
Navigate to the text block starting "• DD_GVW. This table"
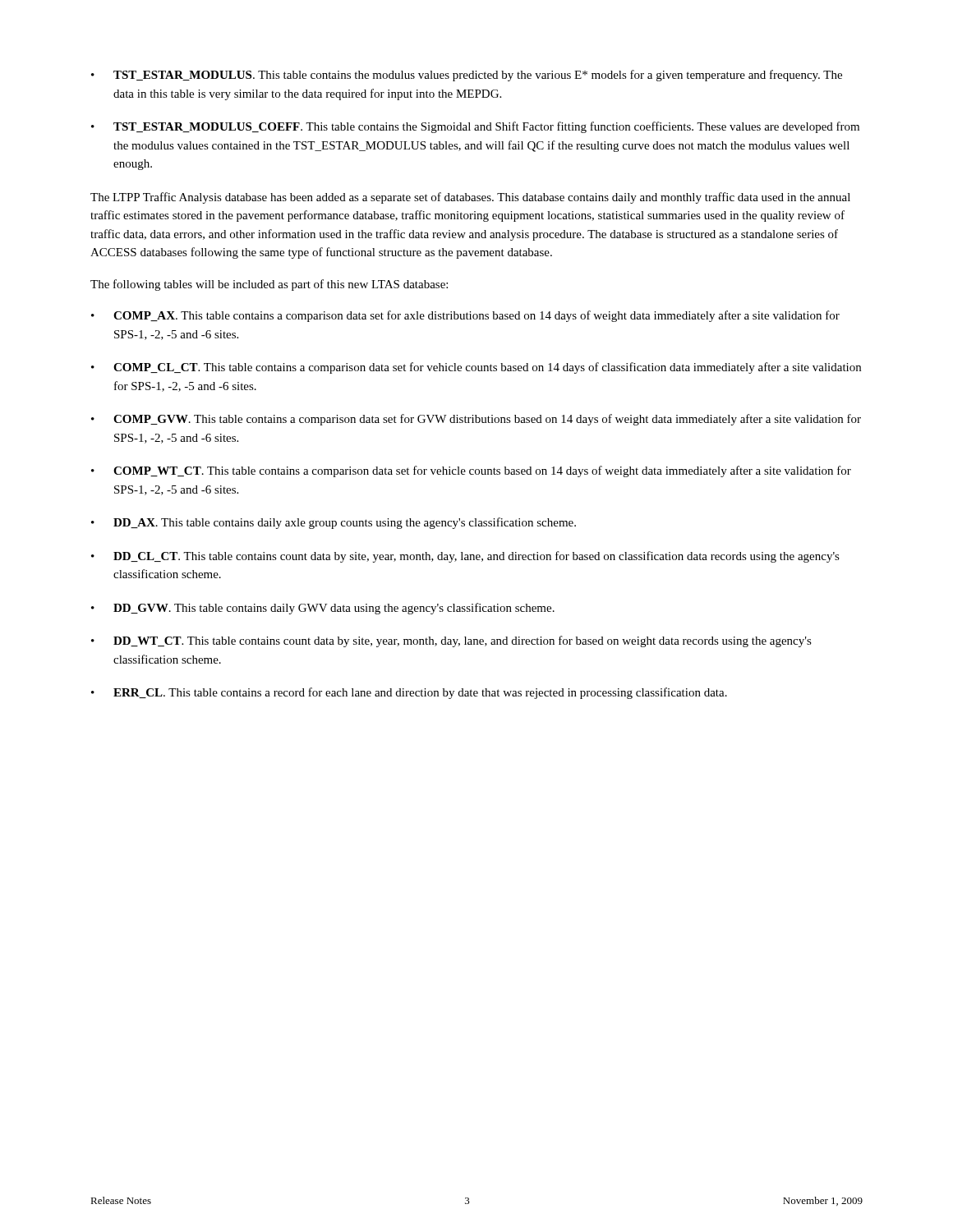pyautogui.click(x=476, y=608)
